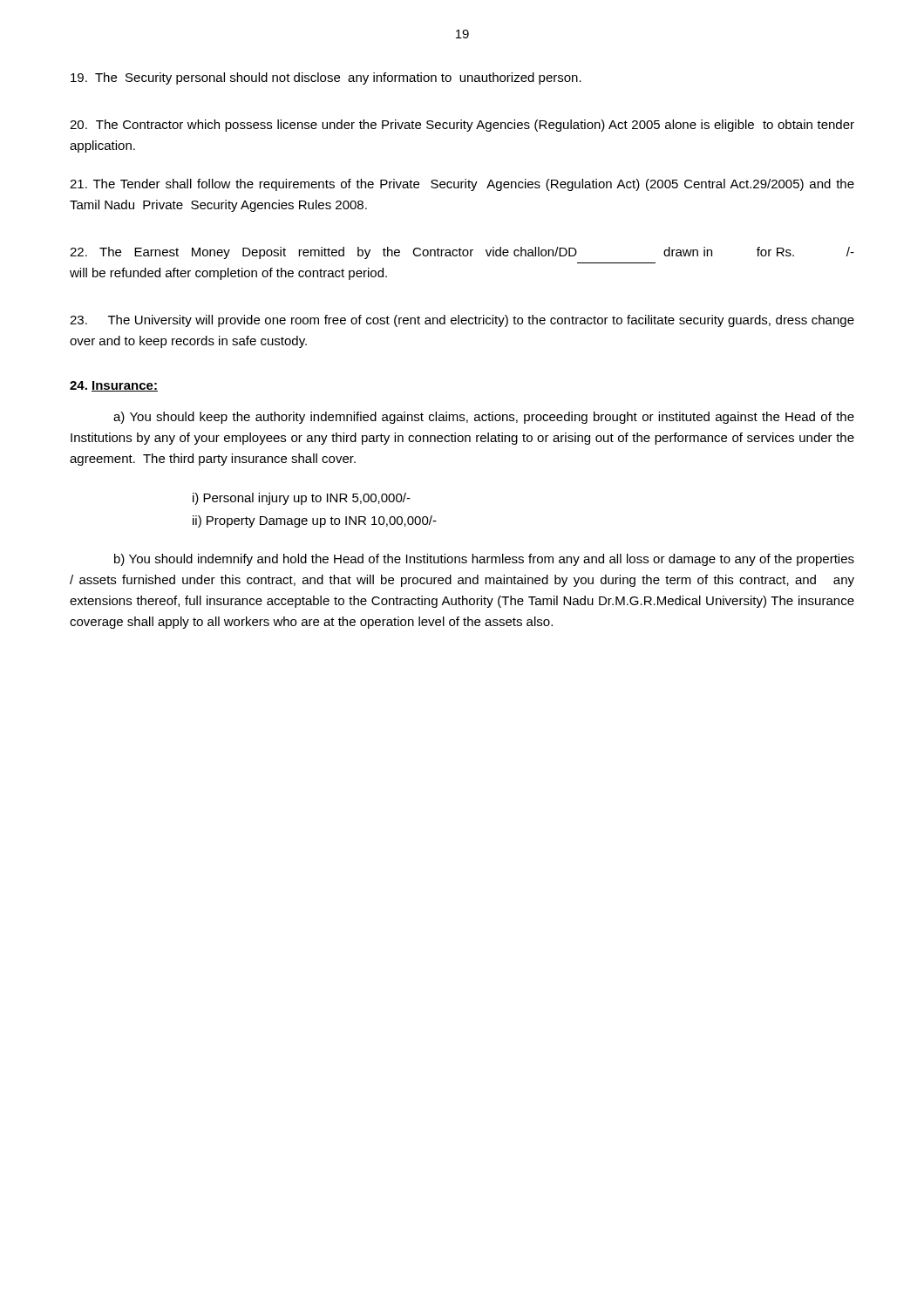Point to the block beginning "i) Personal injury up to INR"

point(301,497)
